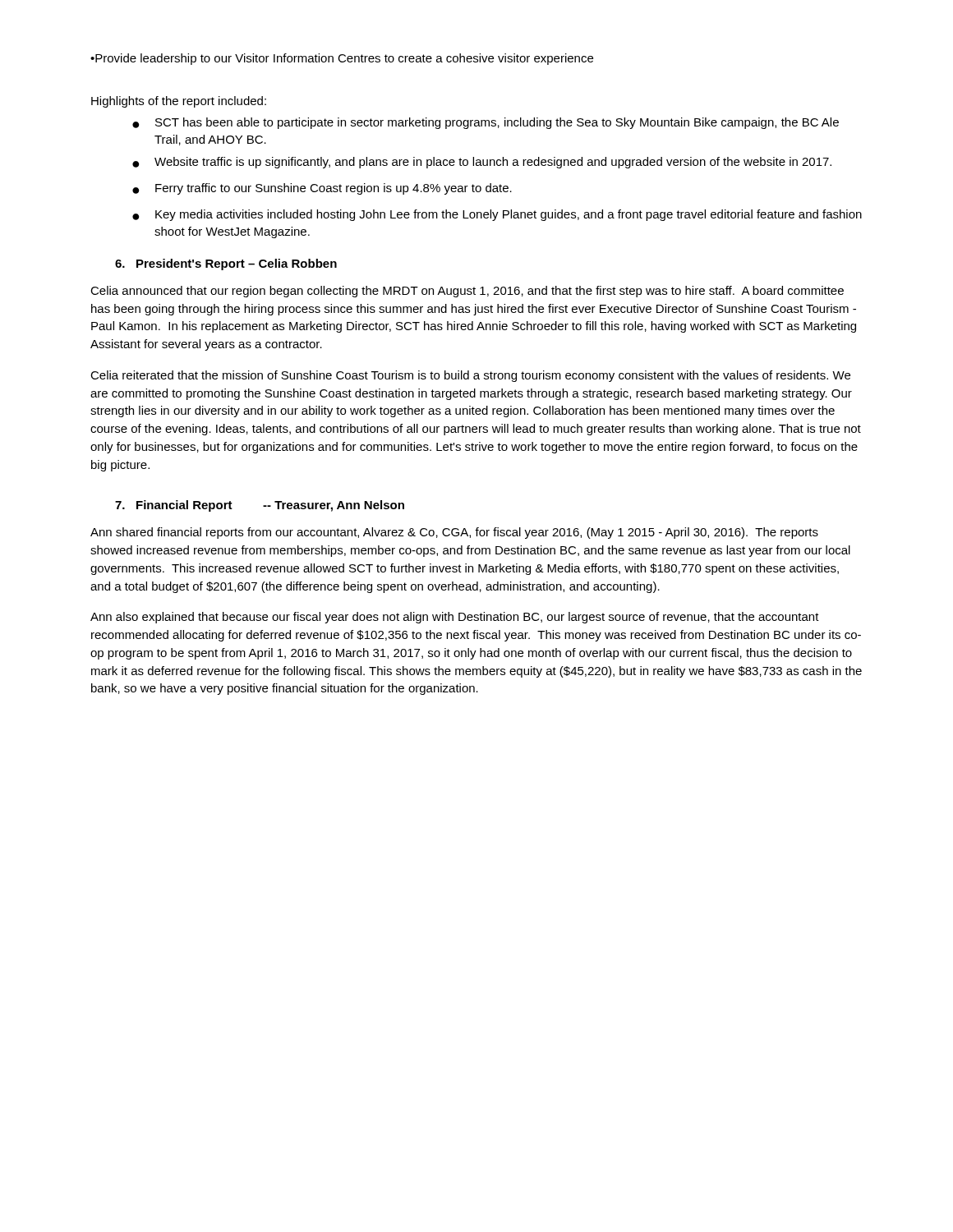Where is the passage that starts "● Key media activities included hosting John"?
953x1232 pixels.
pyautogui.click(x=497, y=222)
